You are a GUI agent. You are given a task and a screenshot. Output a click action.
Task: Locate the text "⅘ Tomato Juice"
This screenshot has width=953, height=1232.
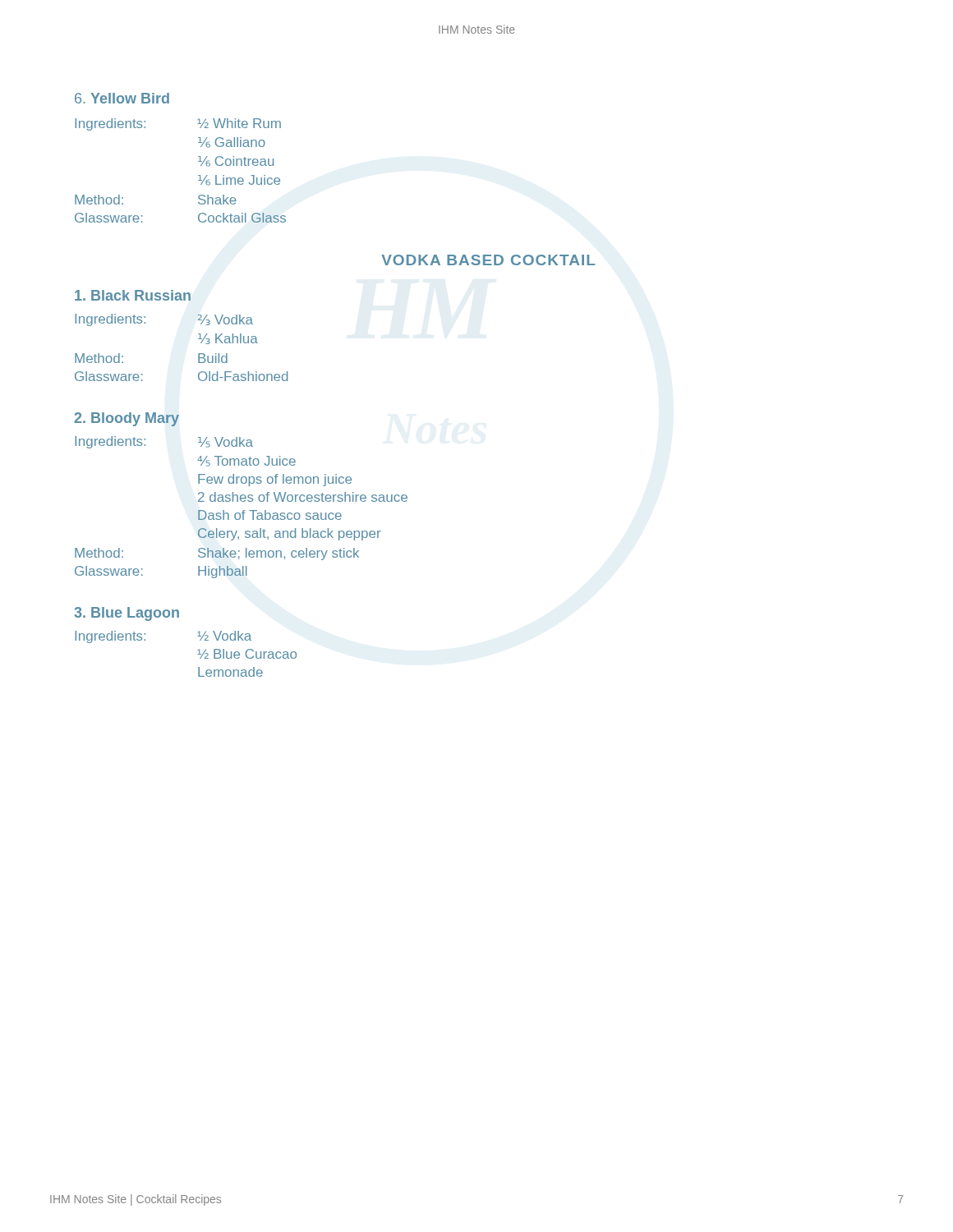(x=247, y=461)
